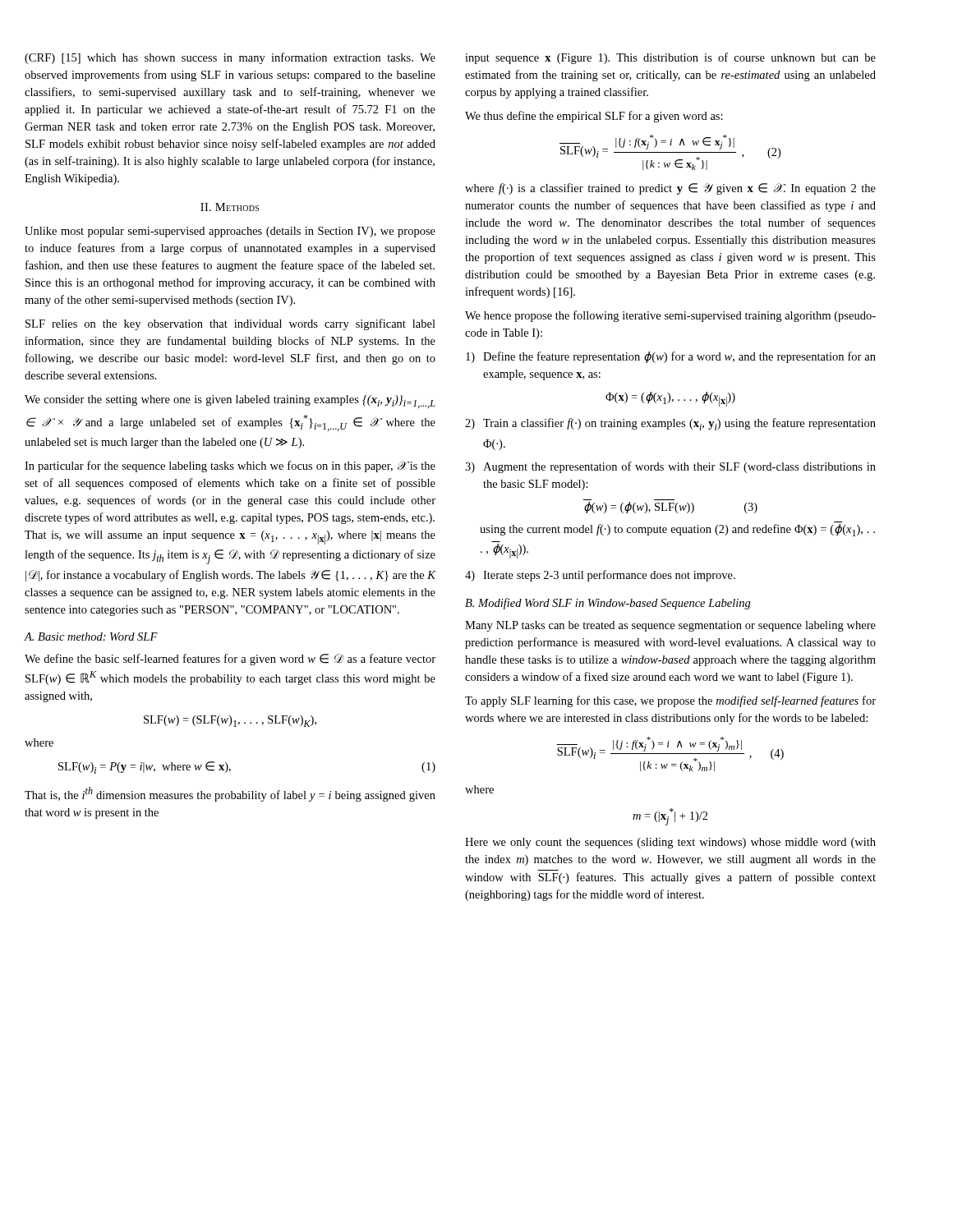Where is the passage that starts "using the current model f(·) to"?
953x1232 pixels.
tap(670, 541)
